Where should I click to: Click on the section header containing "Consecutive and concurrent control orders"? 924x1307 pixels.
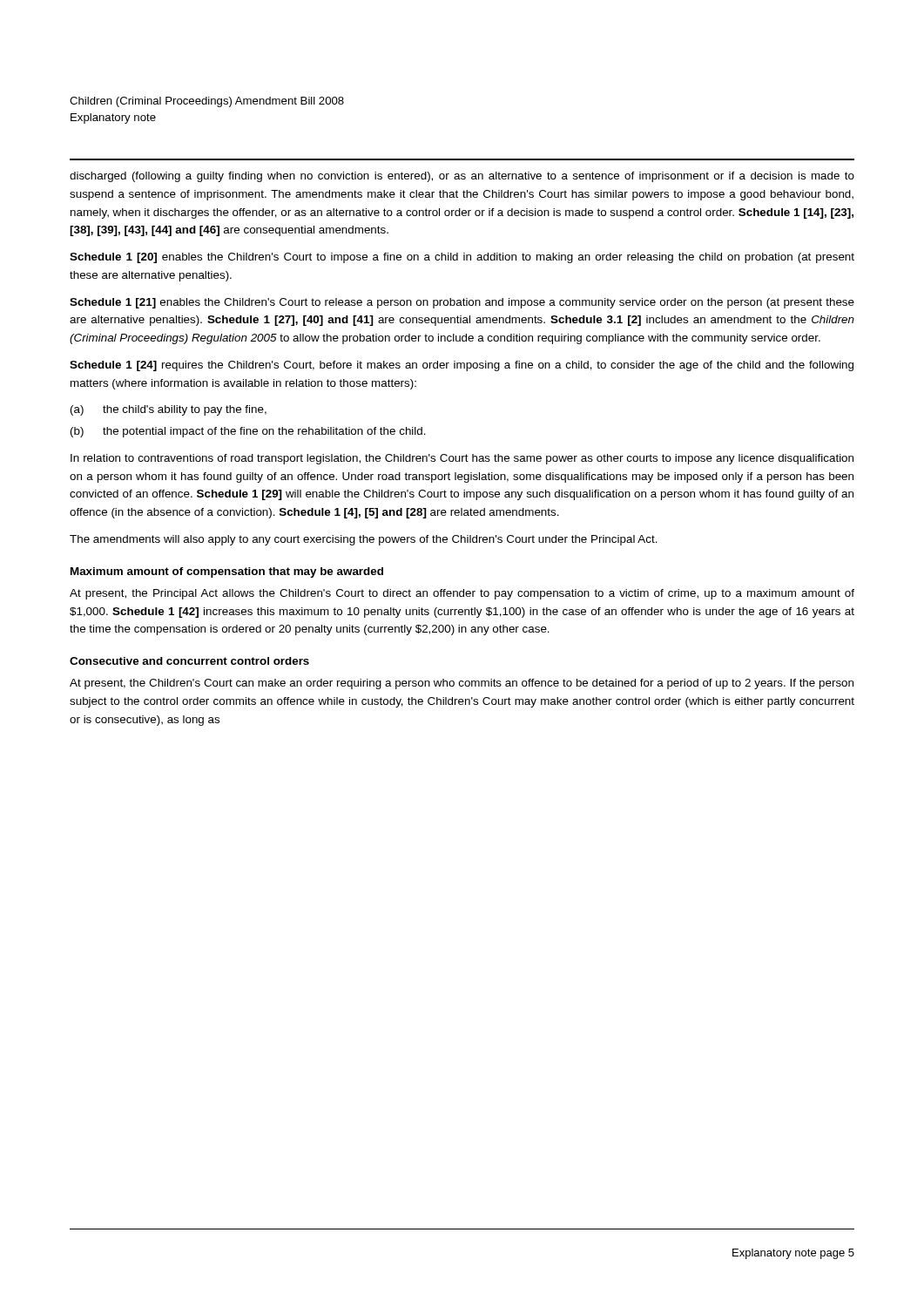(x=190, y=661)
